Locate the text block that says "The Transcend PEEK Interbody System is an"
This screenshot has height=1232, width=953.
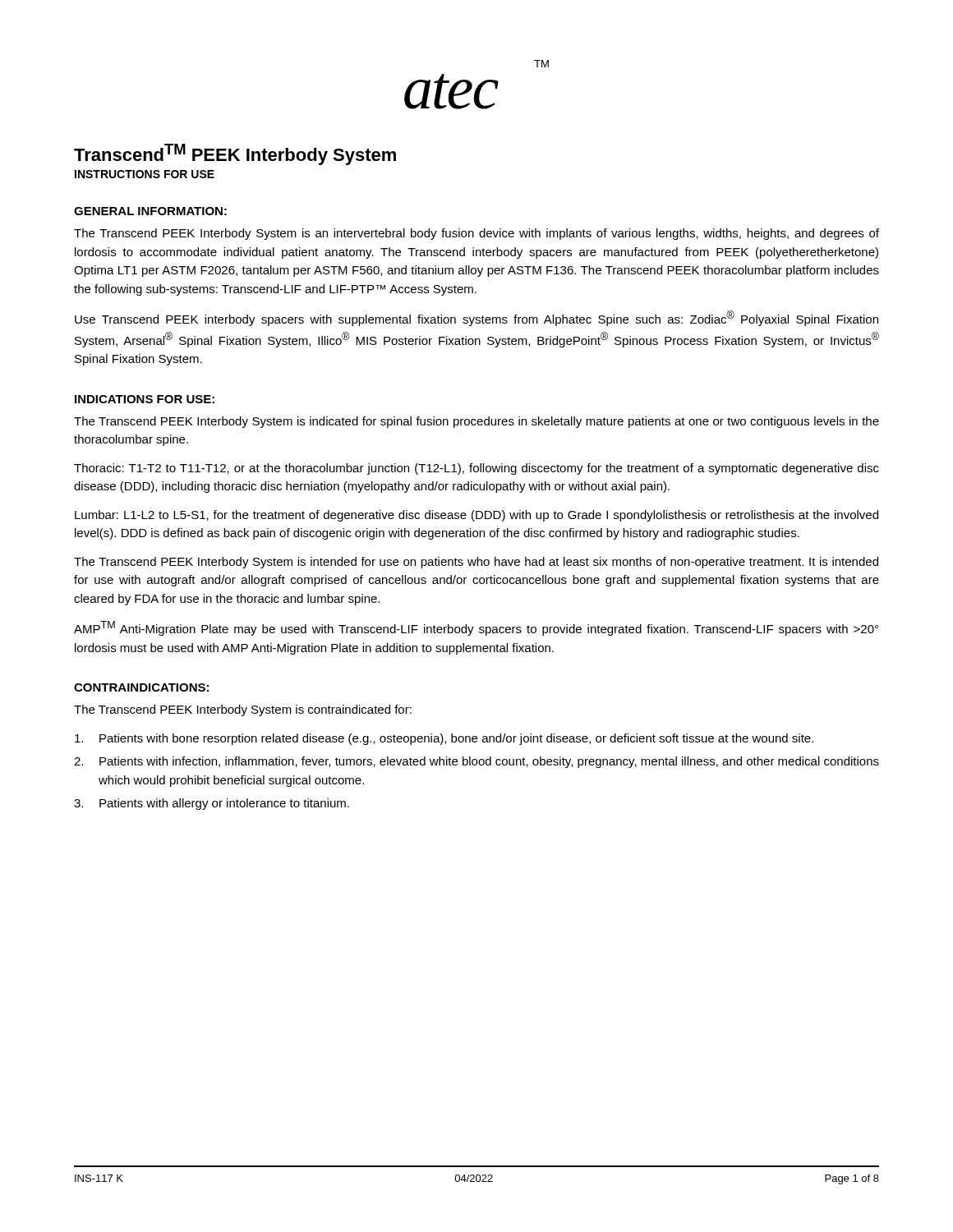[476, 261]
